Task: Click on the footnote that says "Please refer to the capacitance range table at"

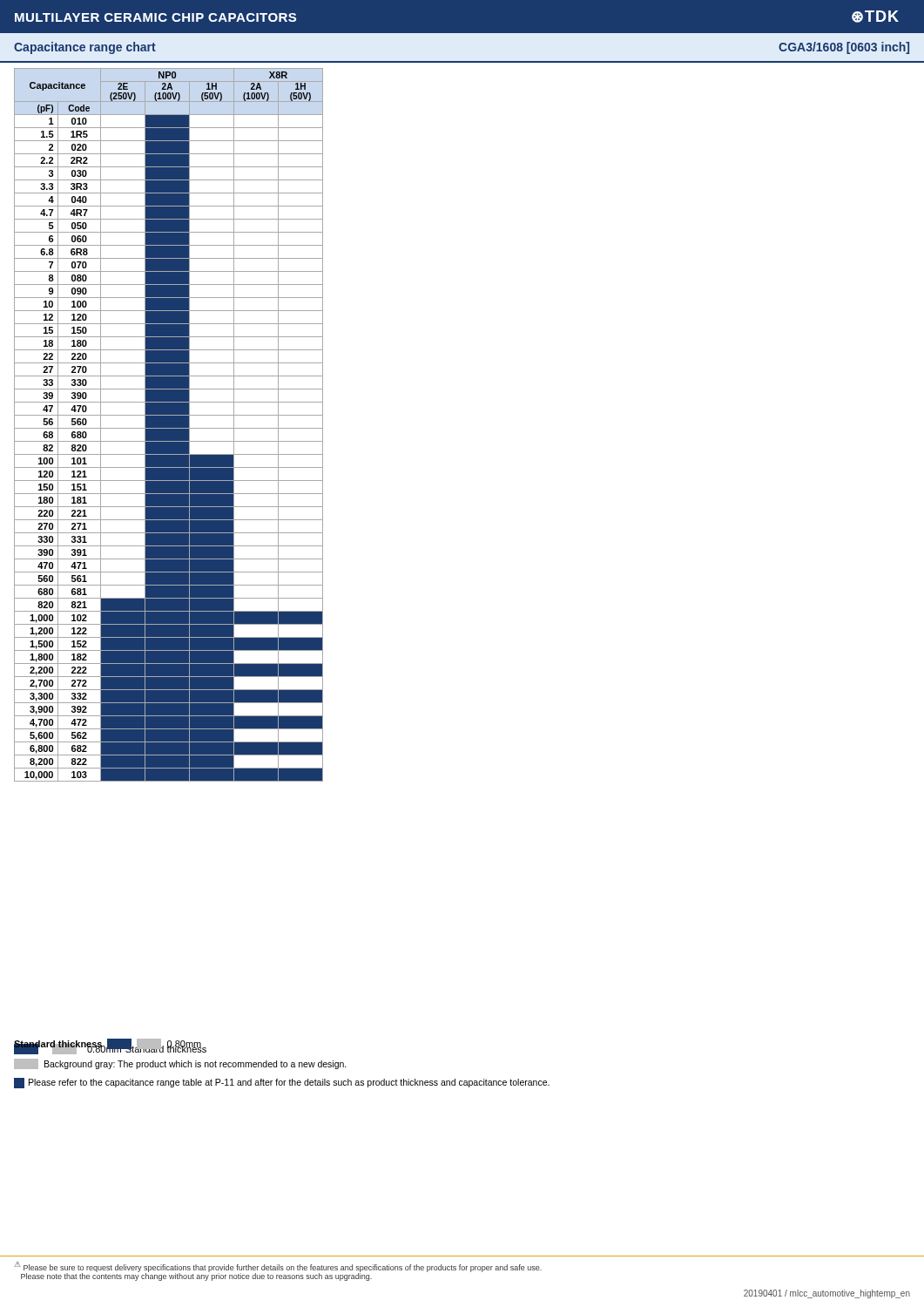Action: click(282, 1083)
